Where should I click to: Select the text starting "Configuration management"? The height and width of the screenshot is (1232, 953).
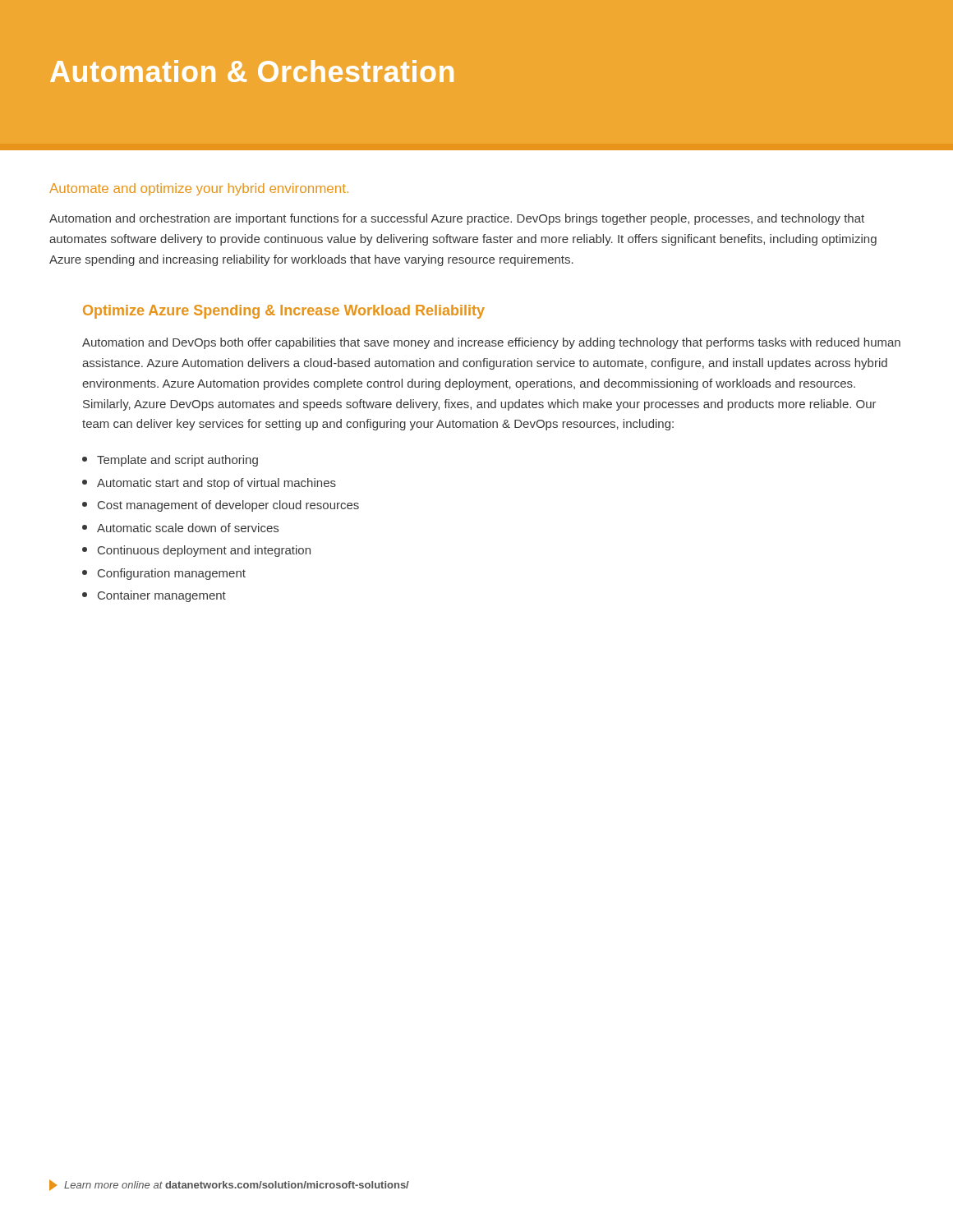[164, 572]
